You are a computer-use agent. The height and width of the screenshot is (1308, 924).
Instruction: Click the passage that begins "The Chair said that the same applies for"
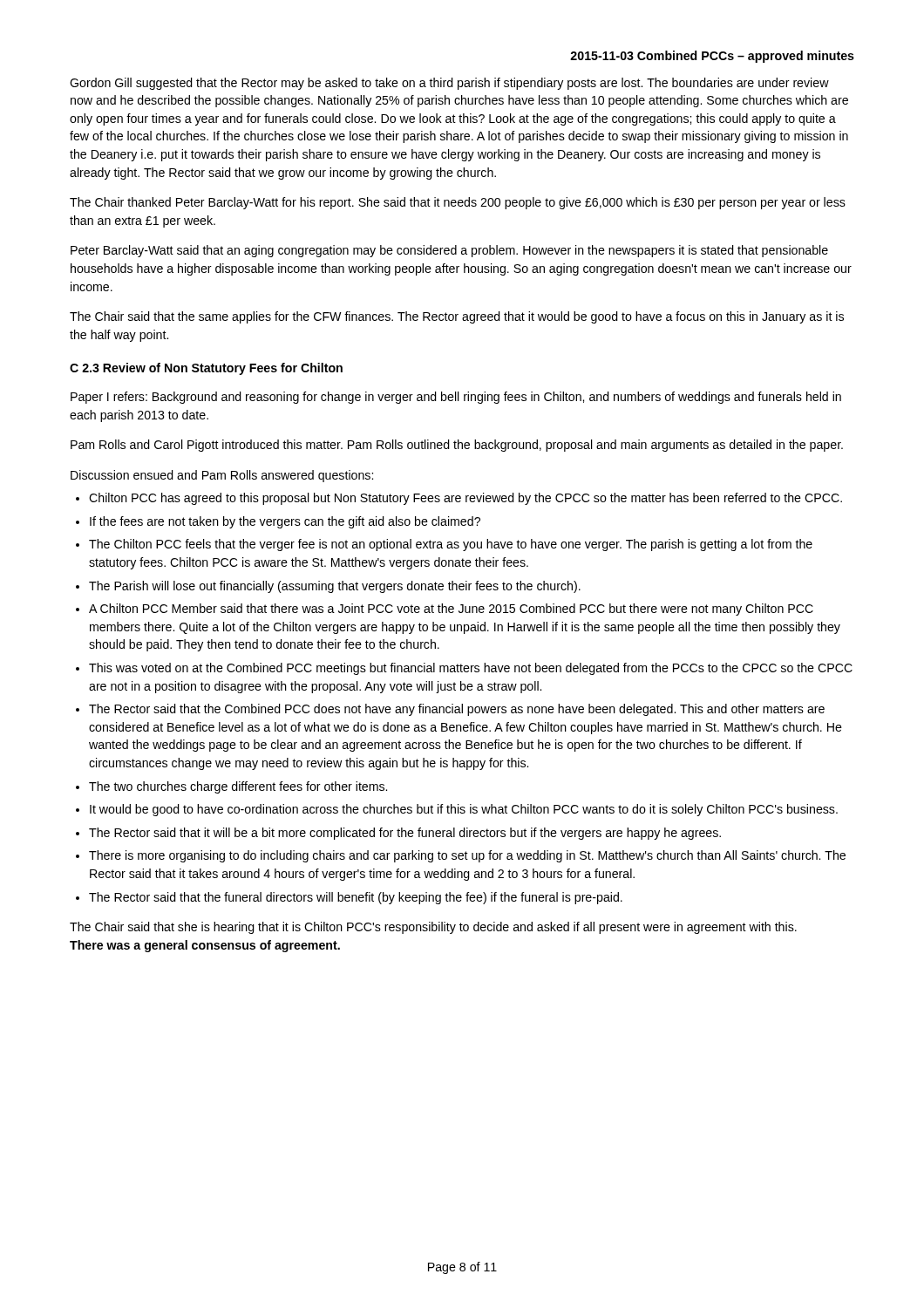[457, 326]
